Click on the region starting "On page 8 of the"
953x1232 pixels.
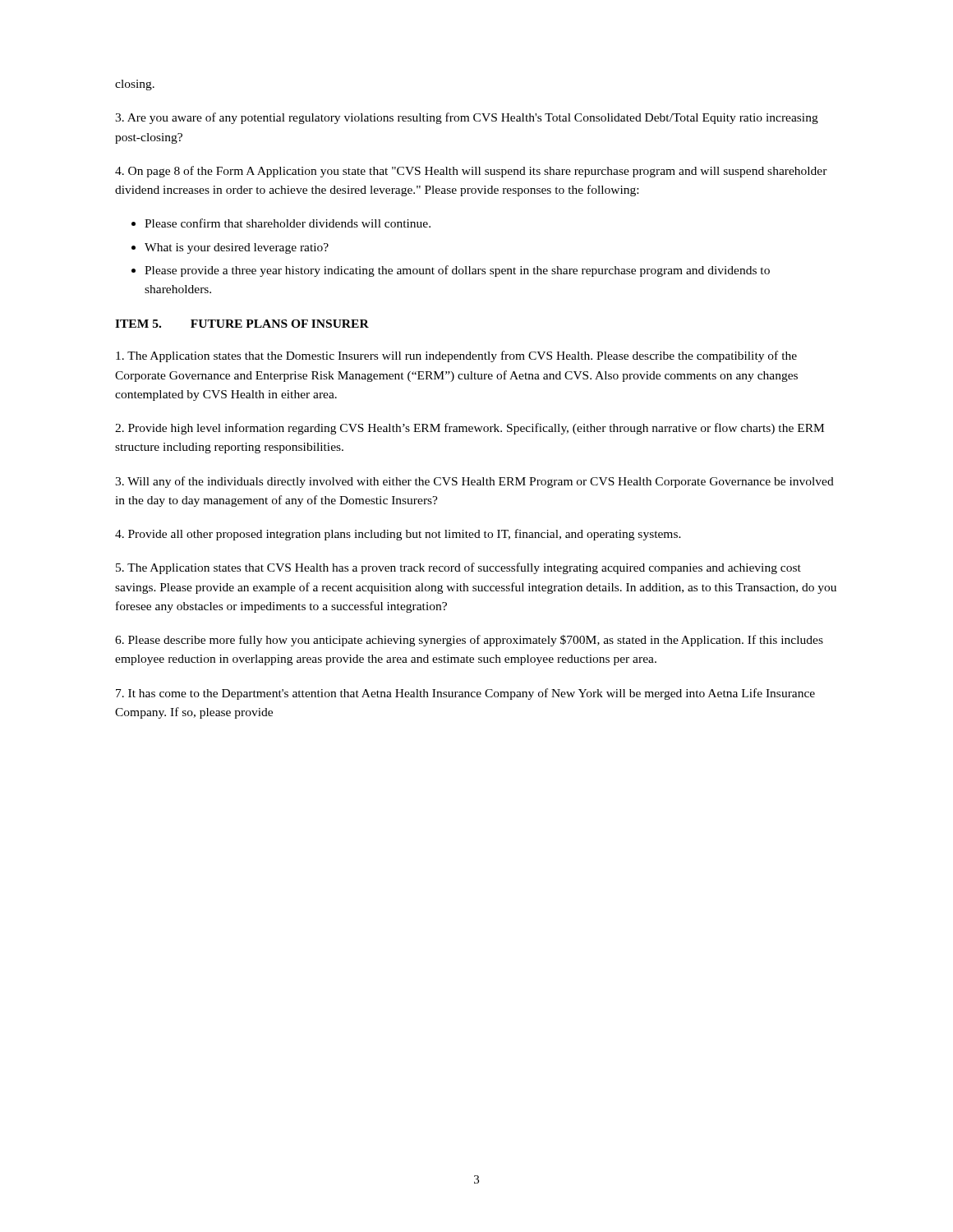pos(471,180)
